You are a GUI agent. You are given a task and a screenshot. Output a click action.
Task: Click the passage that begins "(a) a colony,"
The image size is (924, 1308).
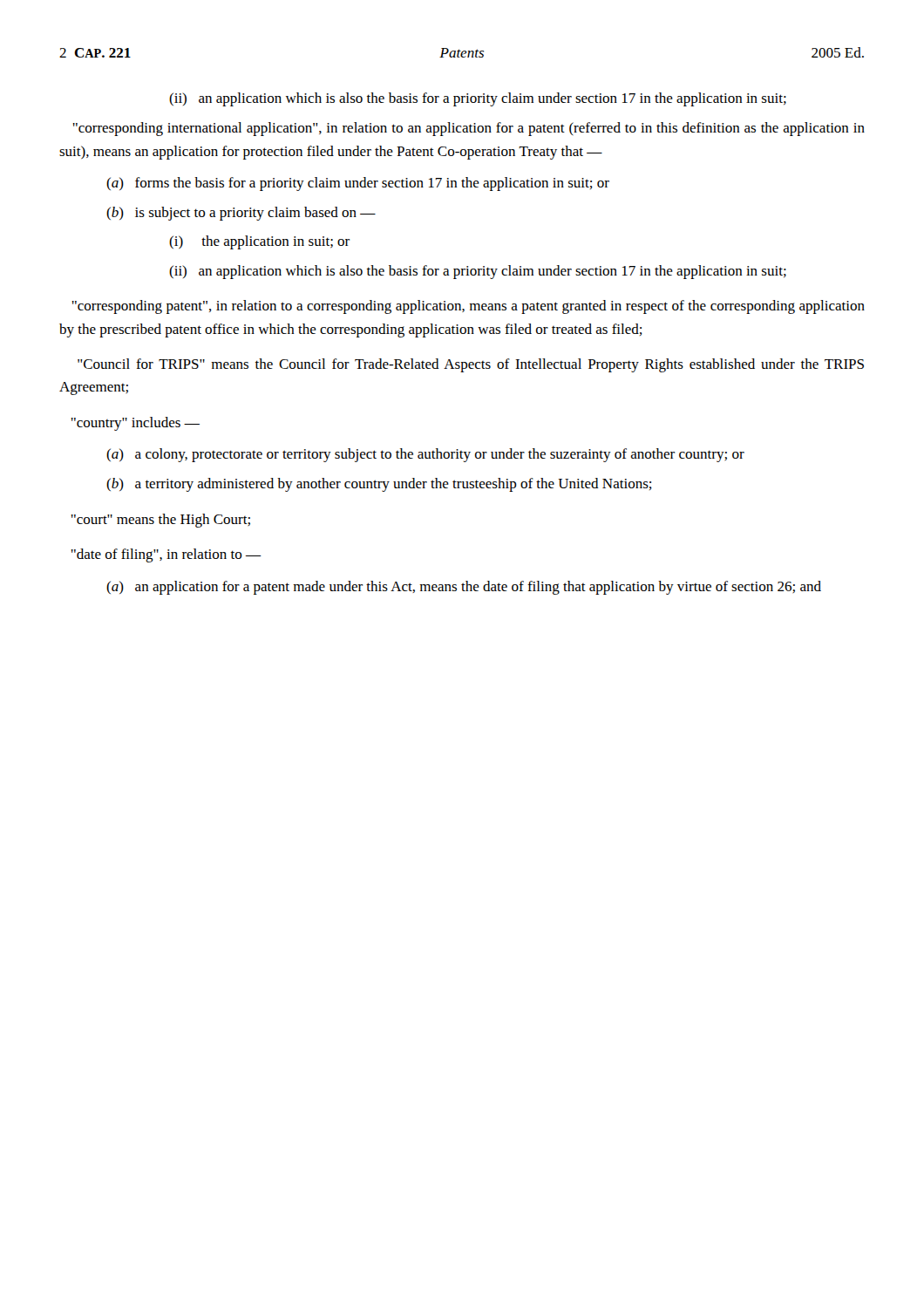(x=425, y=454)
